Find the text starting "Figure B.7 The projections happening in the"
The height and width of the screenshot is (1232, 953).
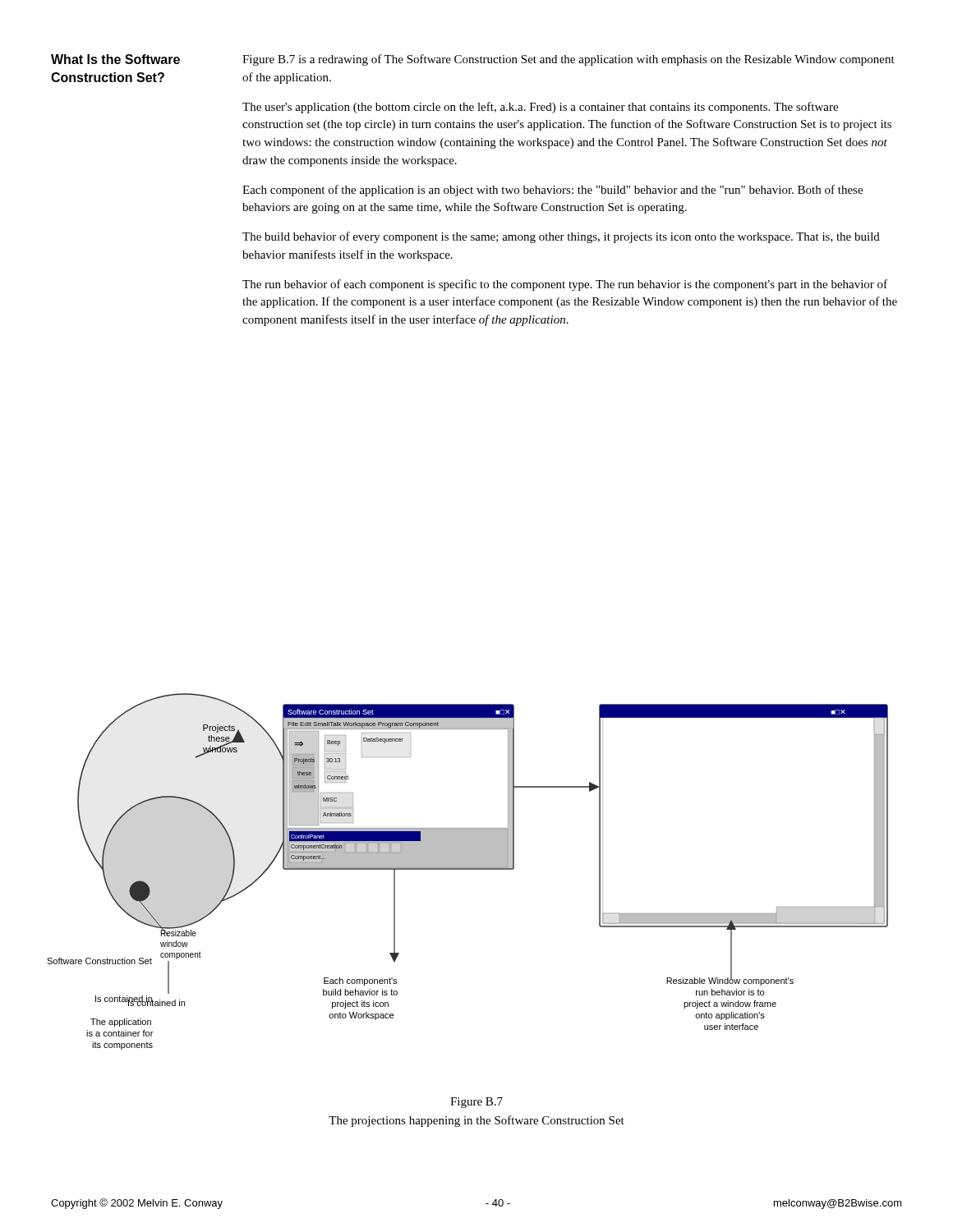point(476,1111)
